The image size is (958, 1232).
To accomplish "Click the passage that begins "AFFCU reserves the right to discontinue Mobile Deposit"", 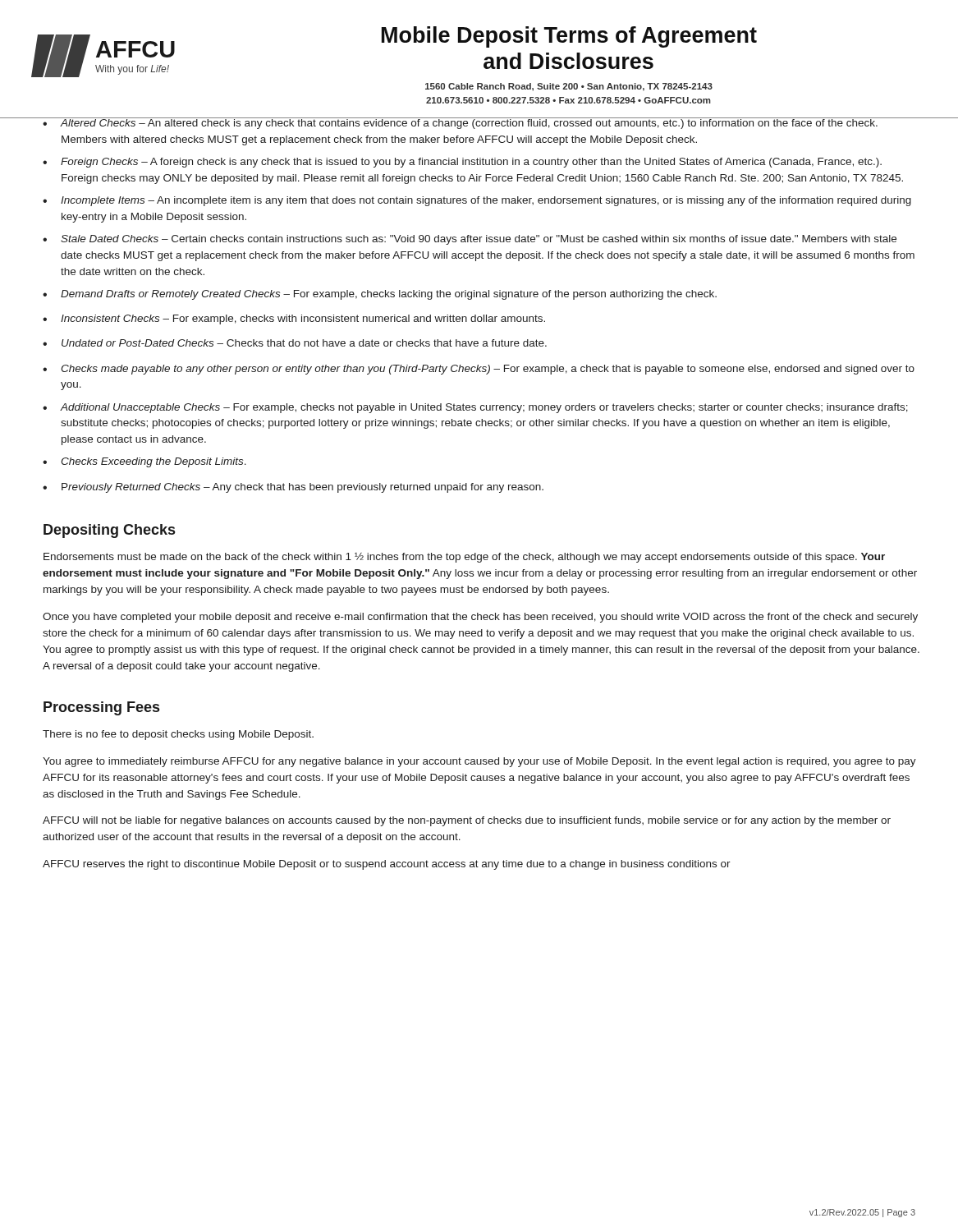I will (386, 864).
